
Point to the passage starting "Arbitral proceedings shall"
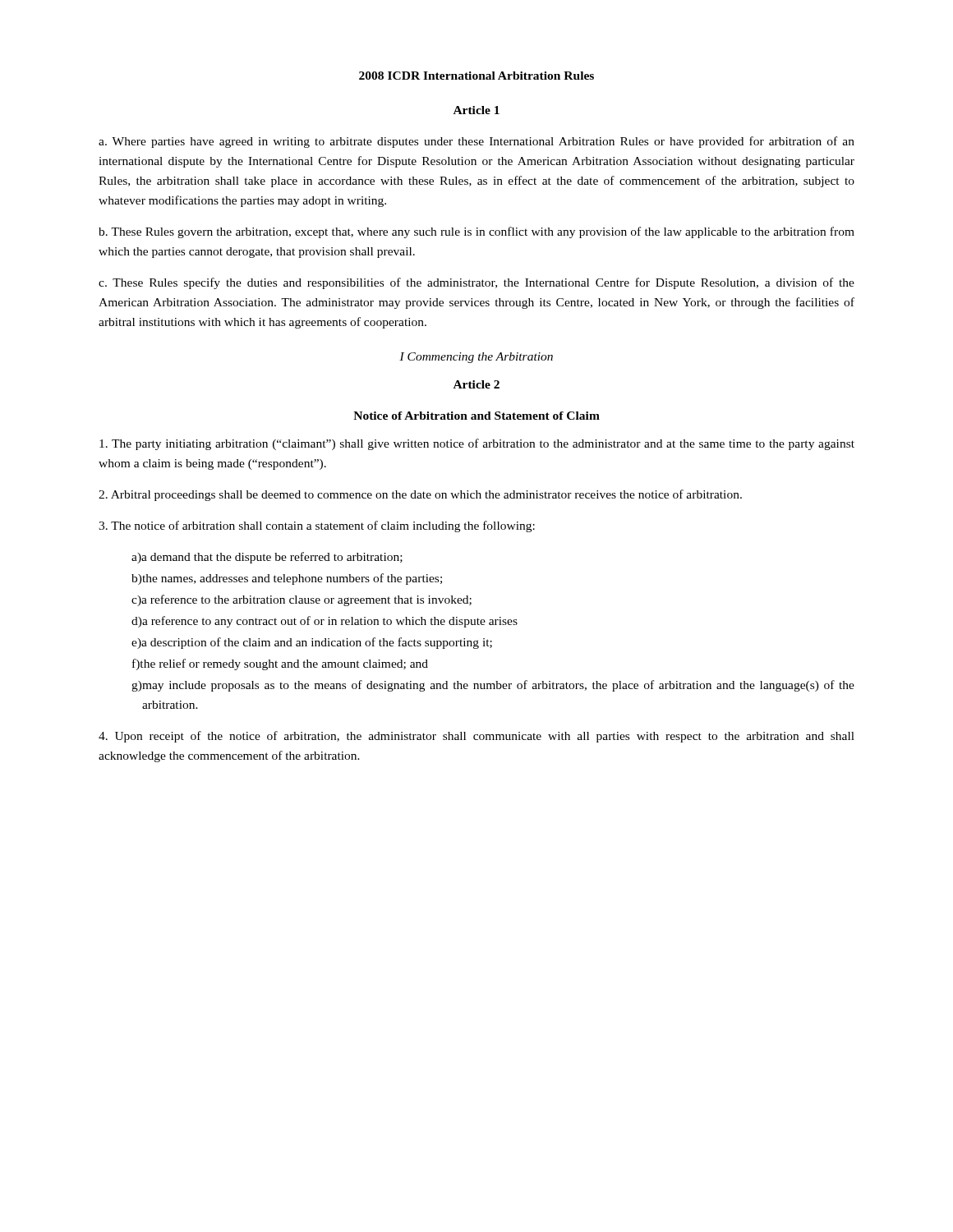(x=476, y=495)
